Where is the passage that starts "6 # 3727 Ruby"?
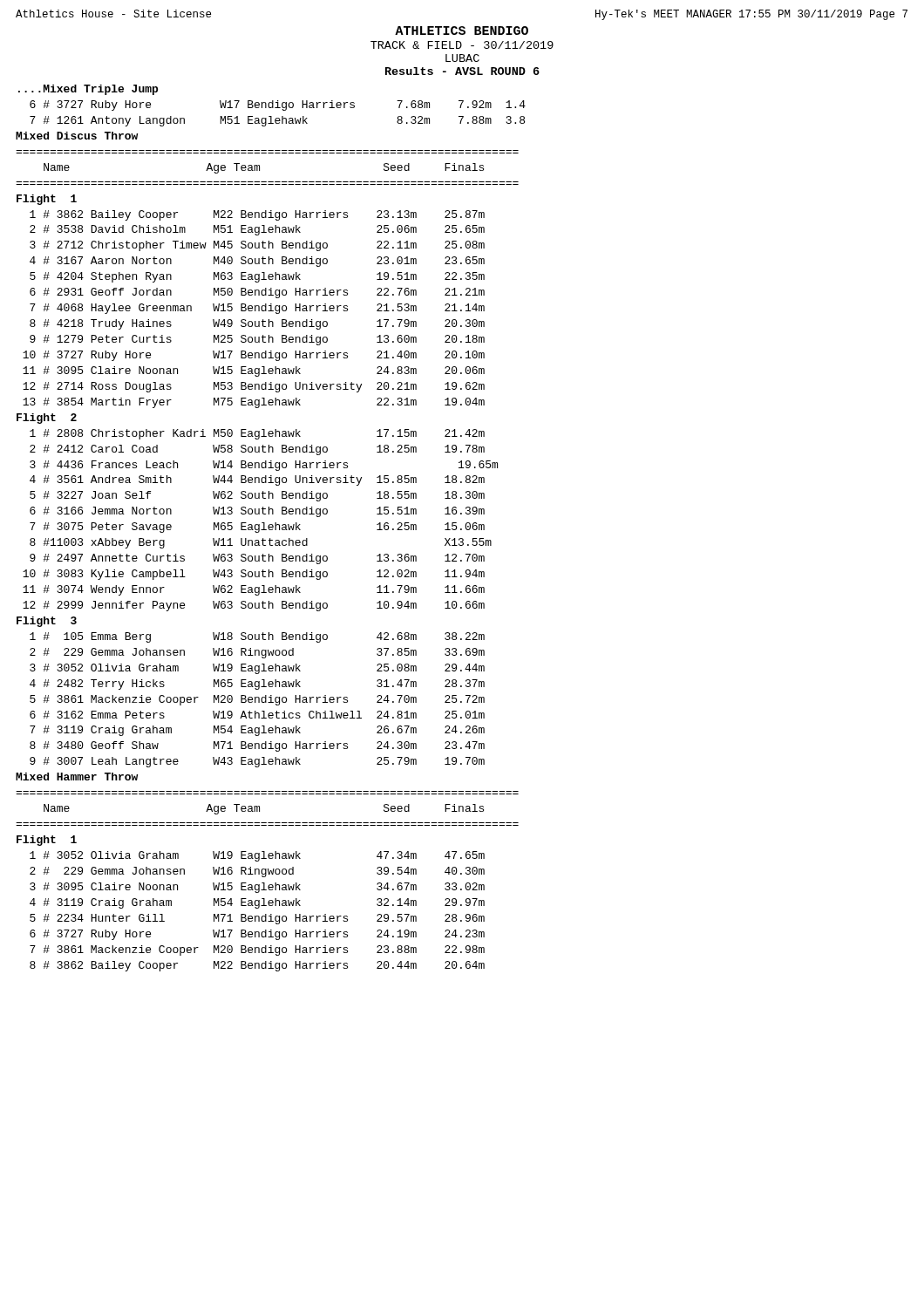 point(462,113)
